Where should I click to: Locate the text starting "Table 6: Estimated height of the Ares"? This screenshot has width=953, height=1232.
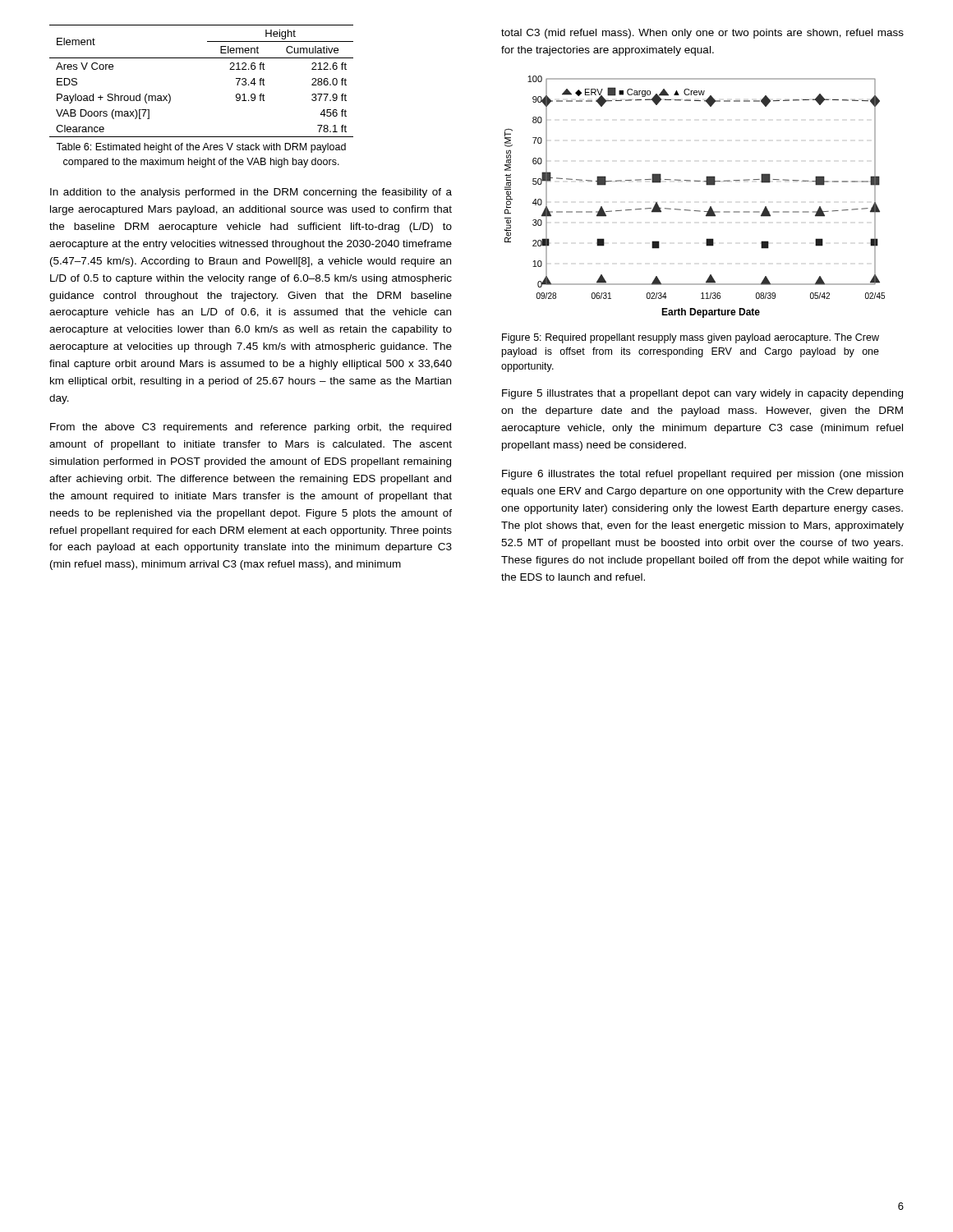[201, 154]
